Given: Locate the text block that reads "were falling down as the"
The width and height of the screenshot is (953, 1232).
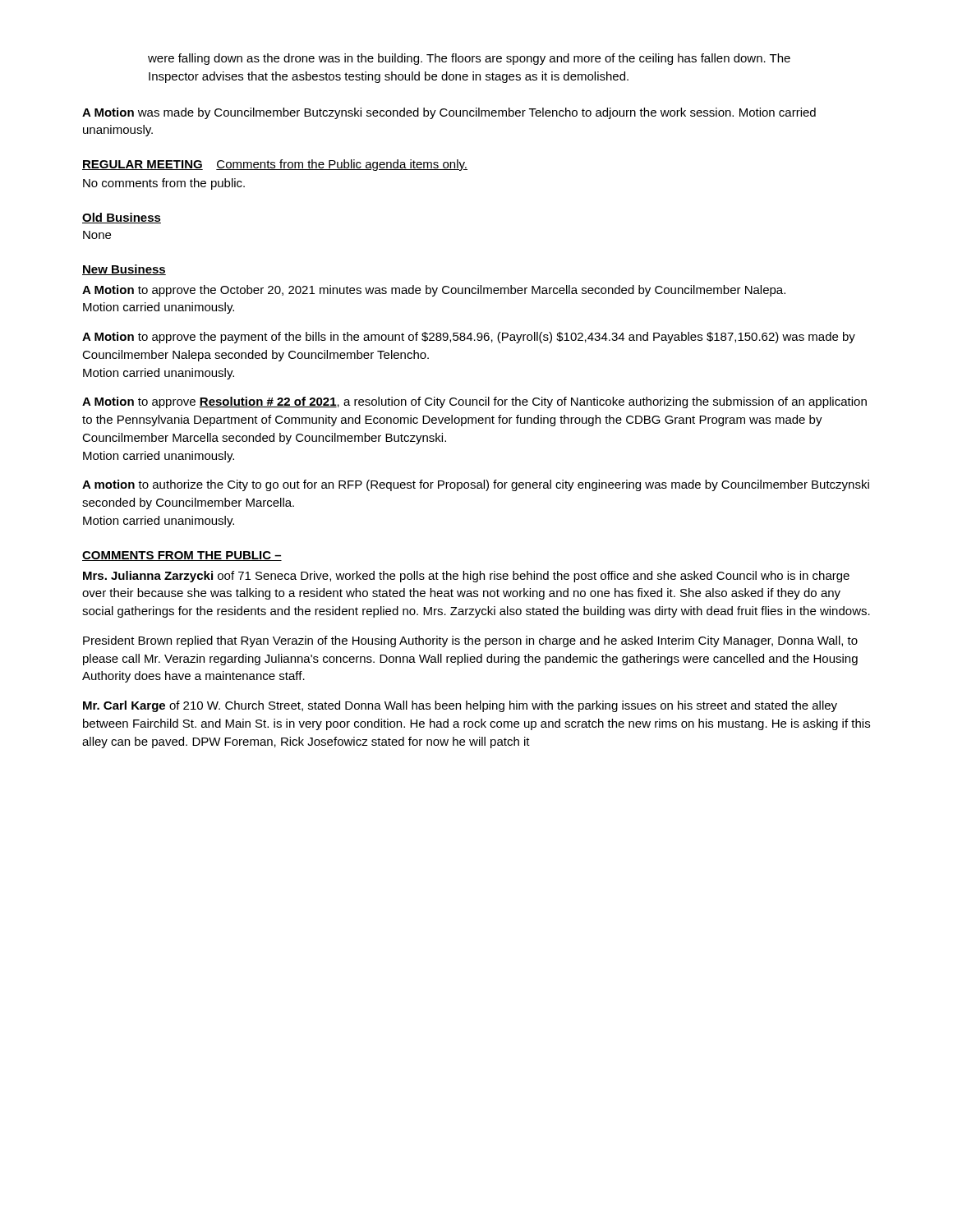Looking at the screenshot, I should pyautogui.click(x=493, y=67).
